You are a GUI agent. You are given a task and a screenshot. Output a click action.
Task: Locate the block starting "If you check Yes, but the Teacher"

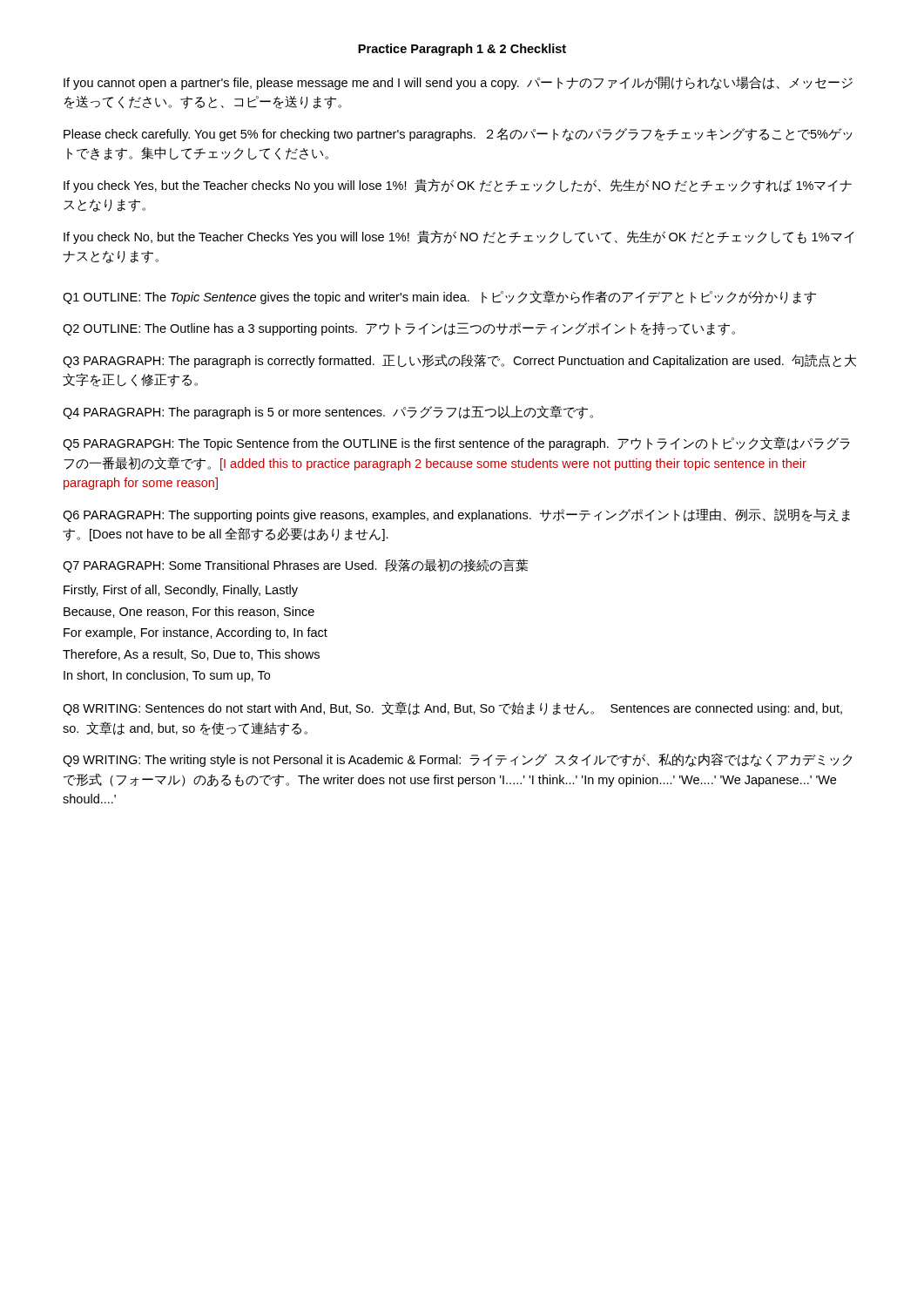(x=458, y=195)
